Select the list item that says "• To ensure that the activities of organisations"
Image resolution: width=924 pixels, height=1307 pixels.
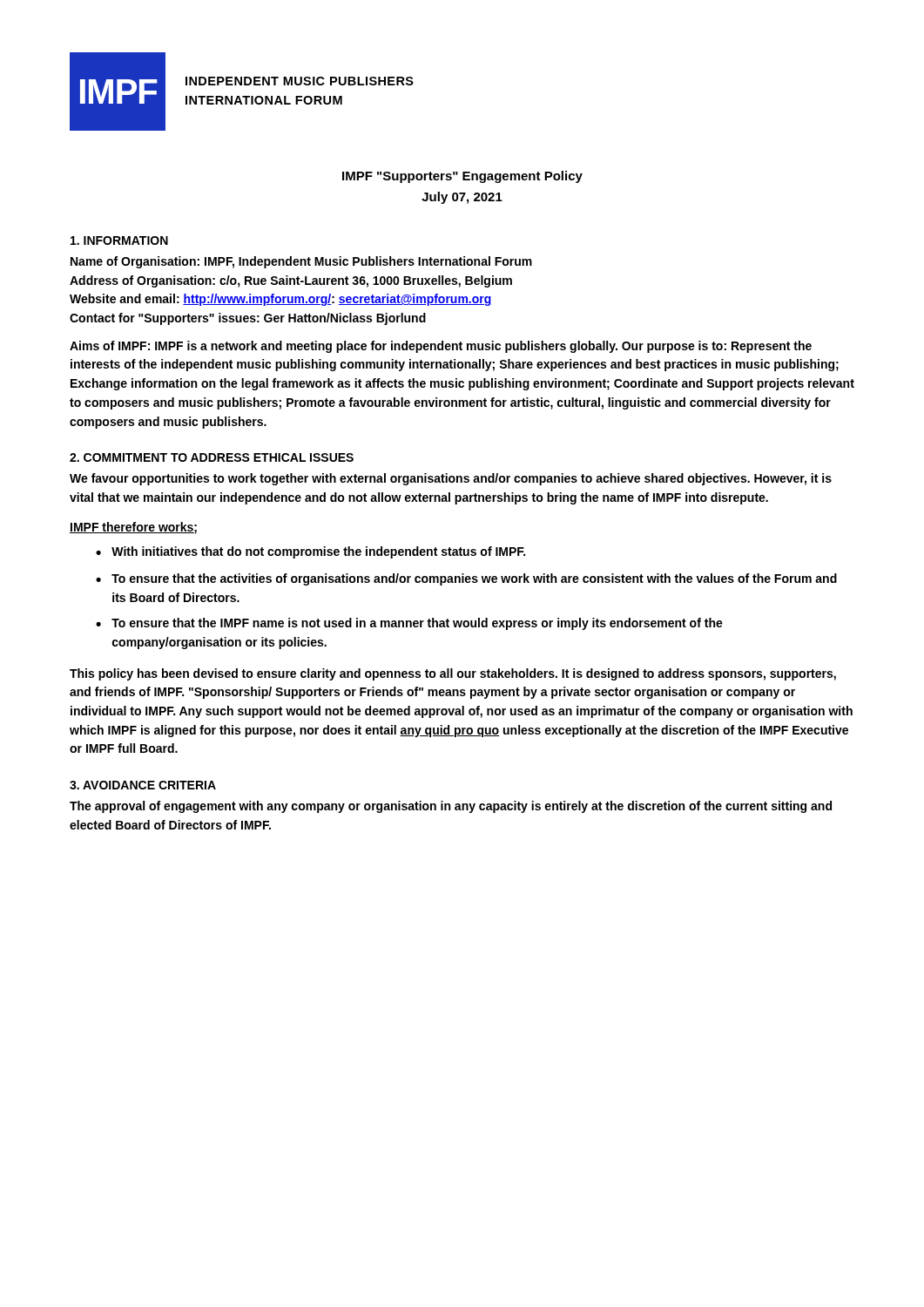tap(475, 589)
